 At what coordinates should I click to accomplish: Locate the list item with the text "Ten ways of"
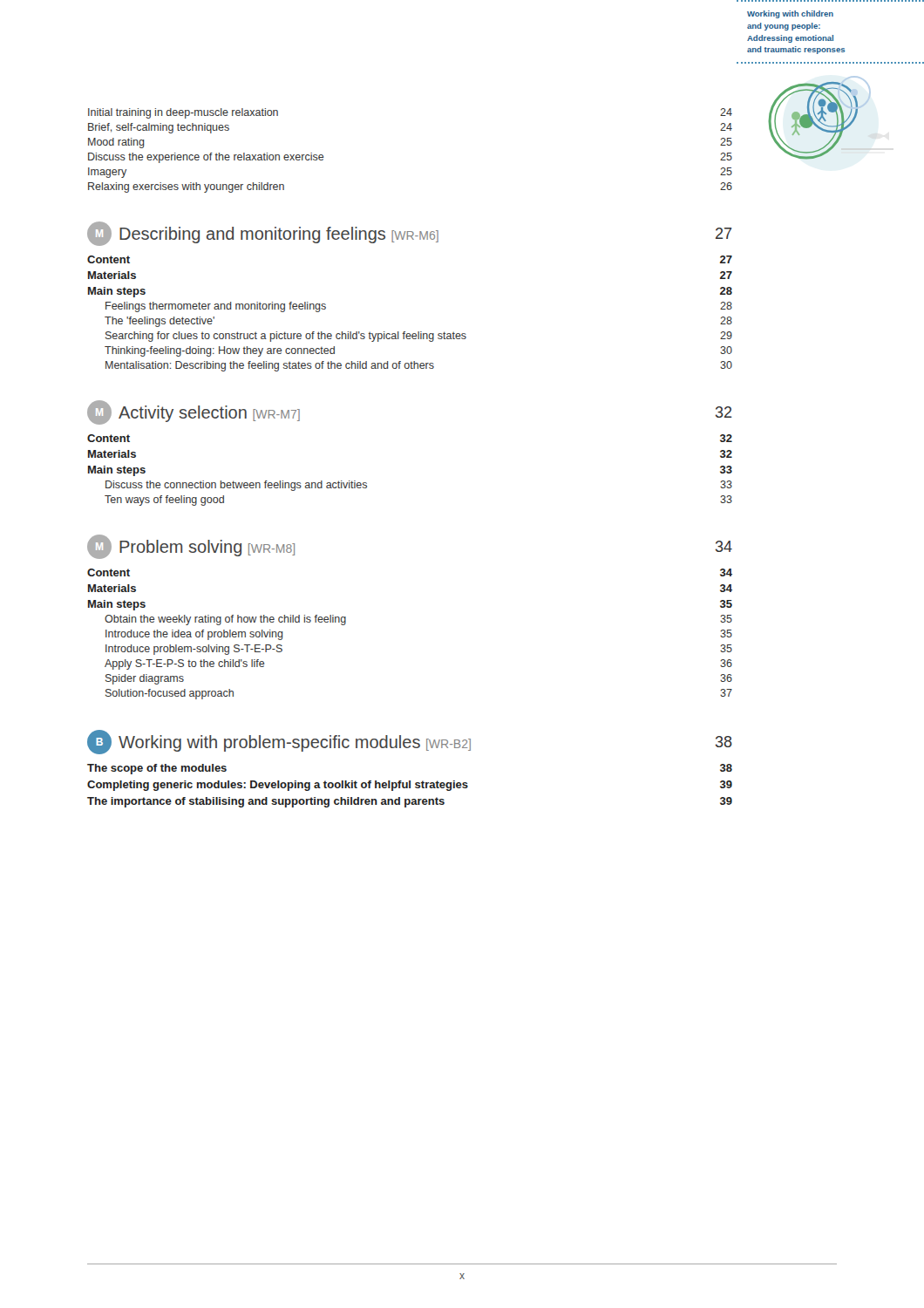pyautogui.click(x=157, y=500)
